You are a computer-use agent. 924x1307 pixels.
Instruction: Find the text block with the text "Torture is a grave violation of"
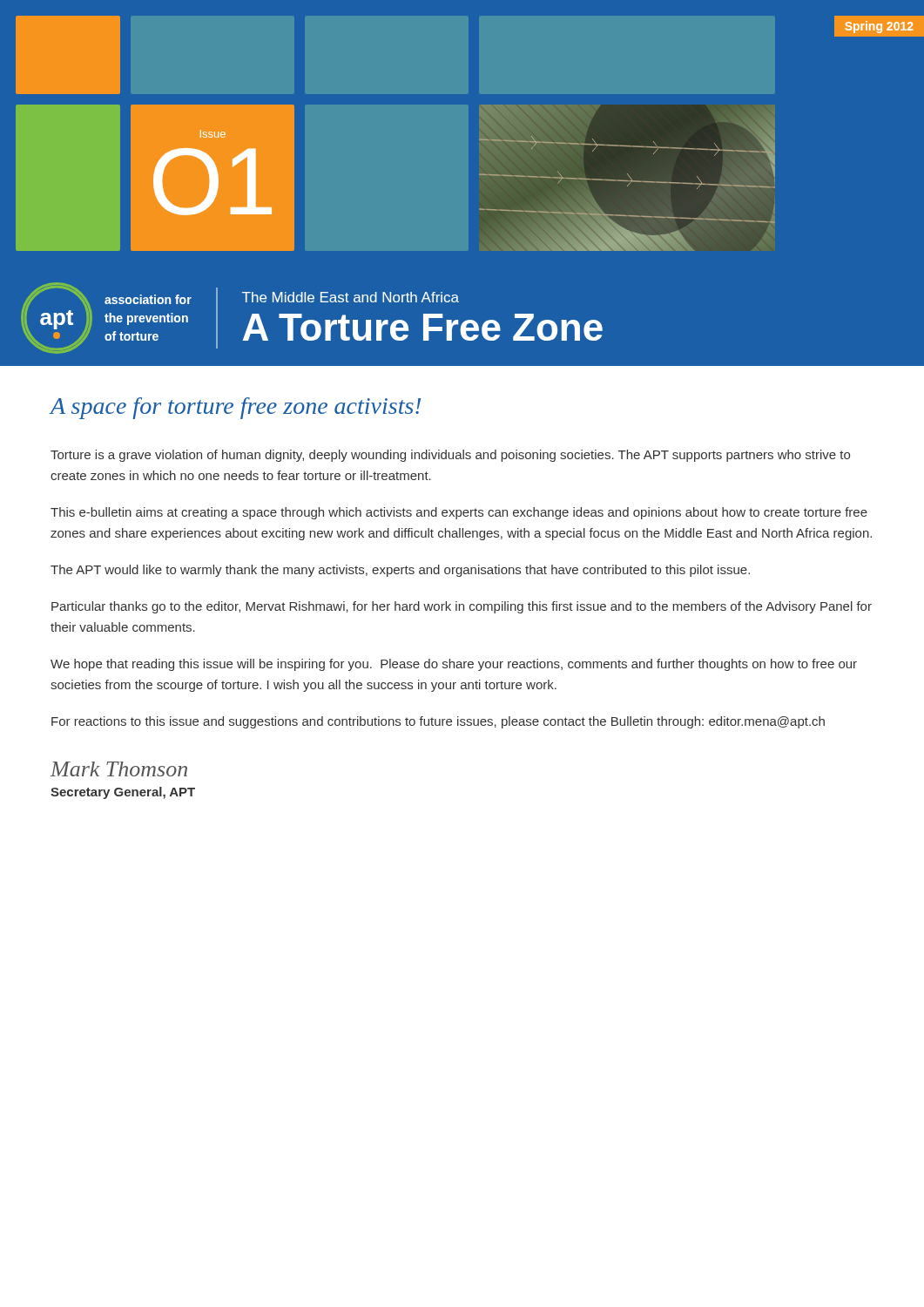click(462, 465)
